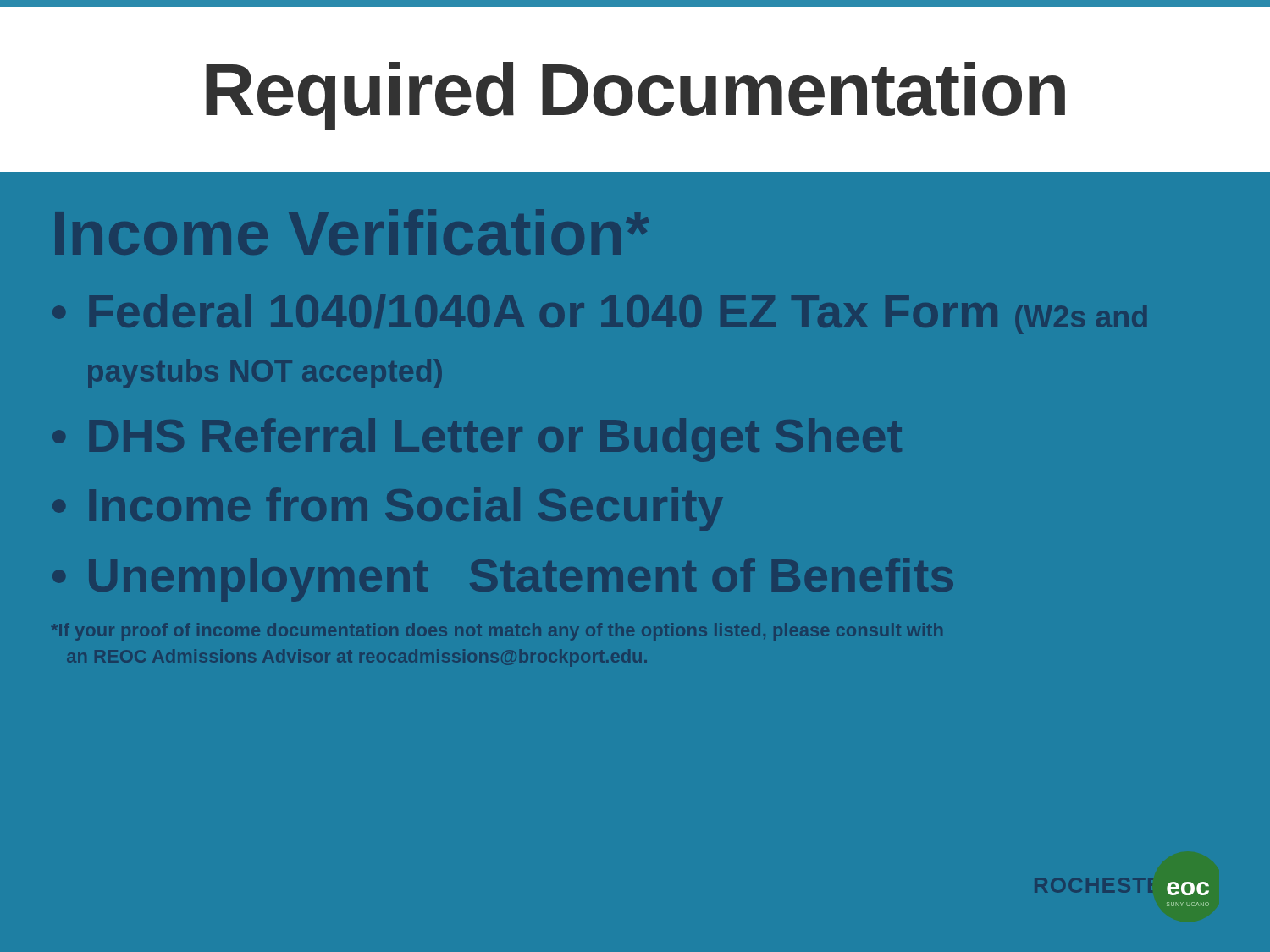Select the region starting "• Income from Social Security"

tap(635, 506)
